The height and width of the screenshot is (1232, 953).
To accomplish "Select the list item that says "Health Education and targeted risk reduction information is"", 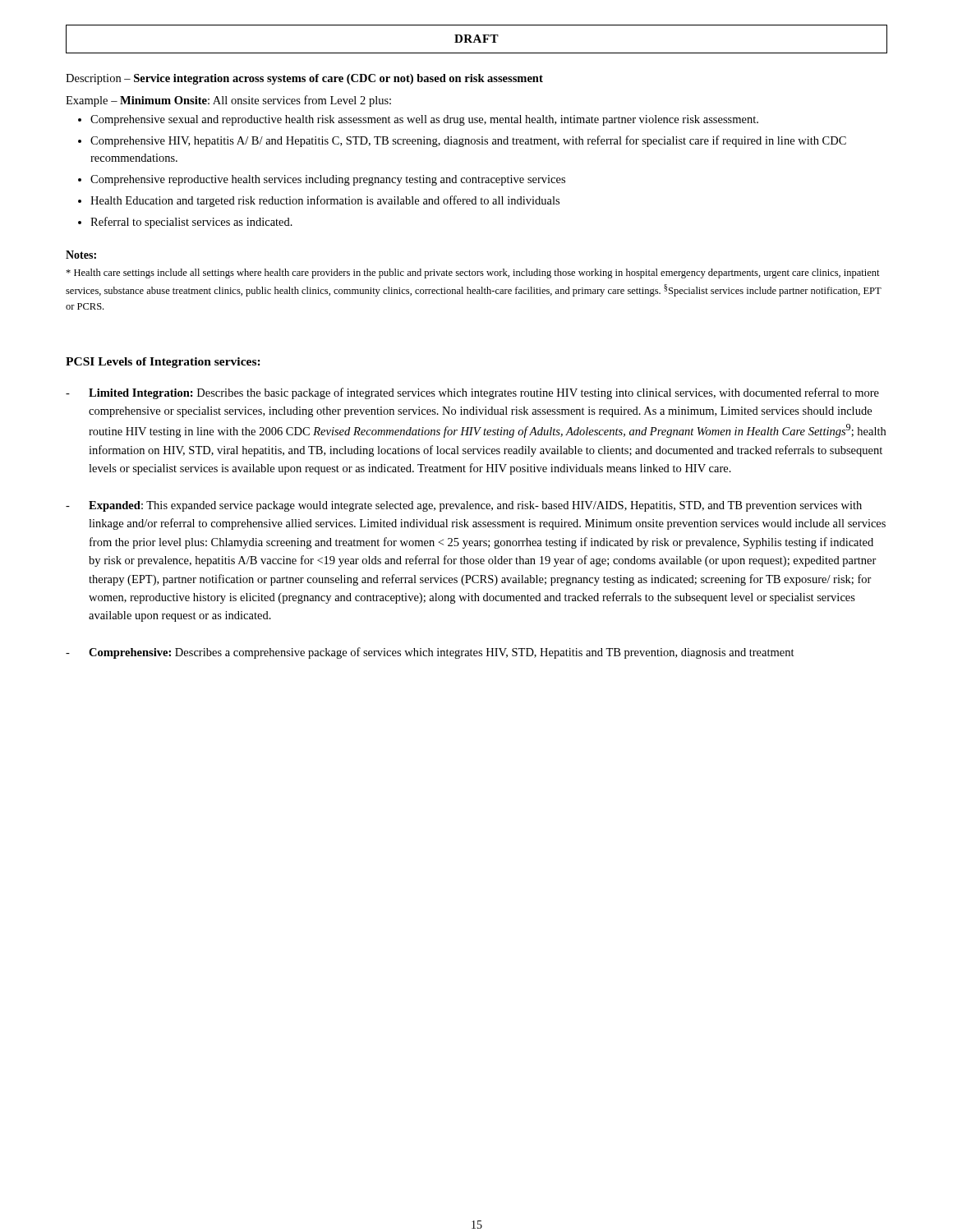I will (x=325, y=200).
